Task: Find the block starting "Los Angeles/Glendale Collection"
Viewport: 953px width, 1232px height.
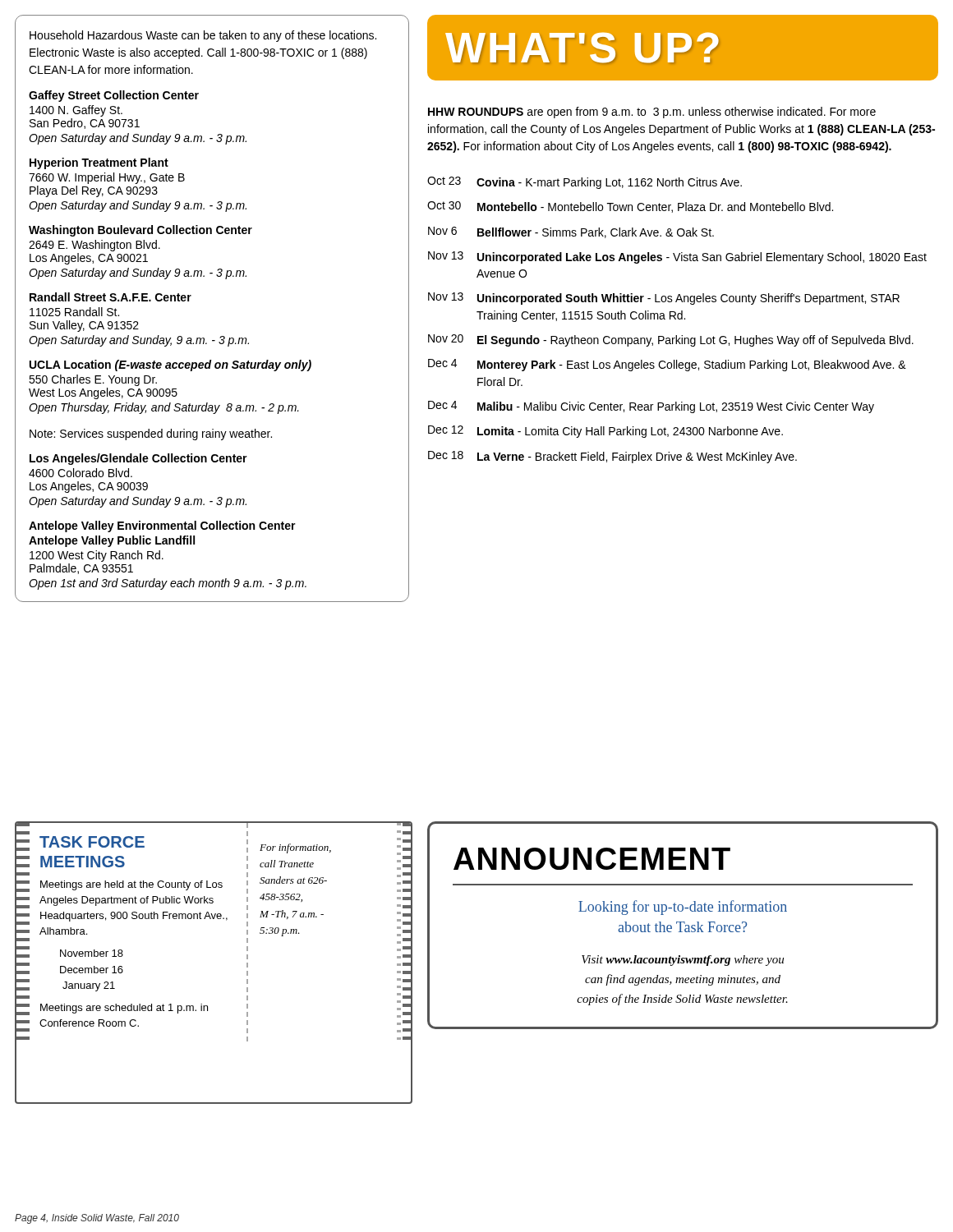Action: pos(138,459)
